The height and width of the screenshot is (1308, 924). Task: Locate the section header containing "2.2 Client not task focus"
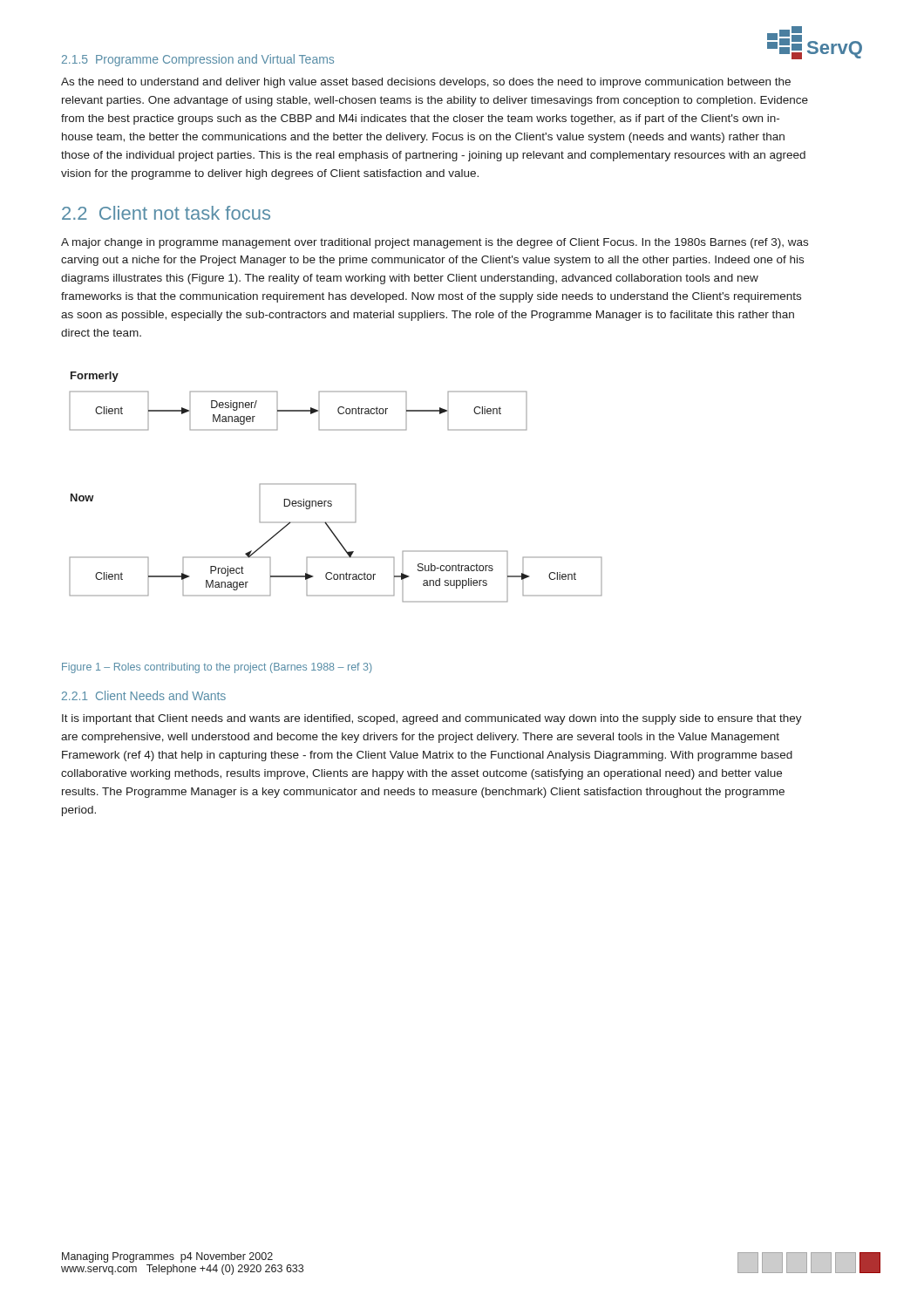(166, 213)
